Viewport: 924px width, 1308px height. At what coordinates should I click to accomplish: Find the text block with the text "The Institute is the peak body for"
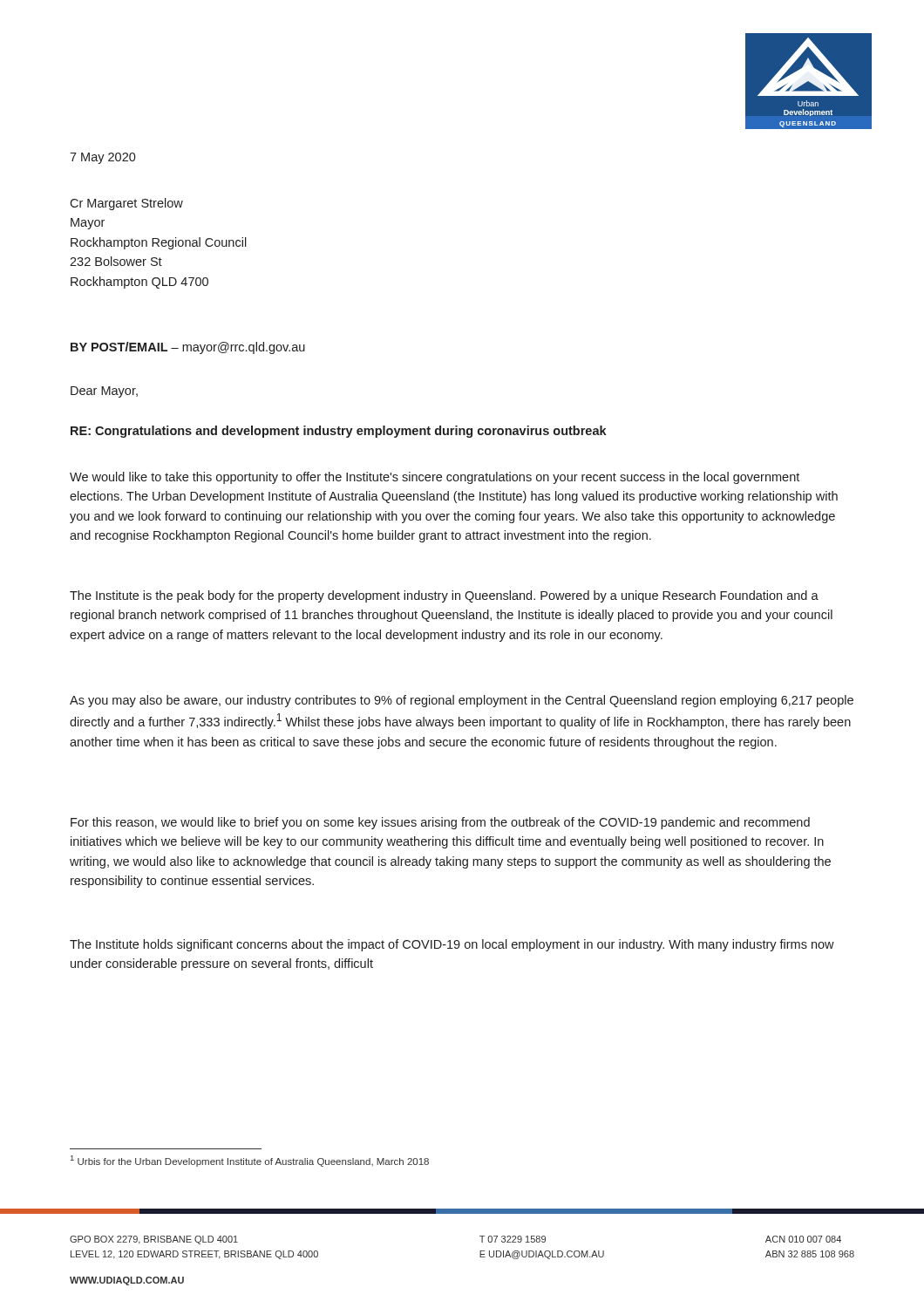pyautogui.click(x=451, y=615)
